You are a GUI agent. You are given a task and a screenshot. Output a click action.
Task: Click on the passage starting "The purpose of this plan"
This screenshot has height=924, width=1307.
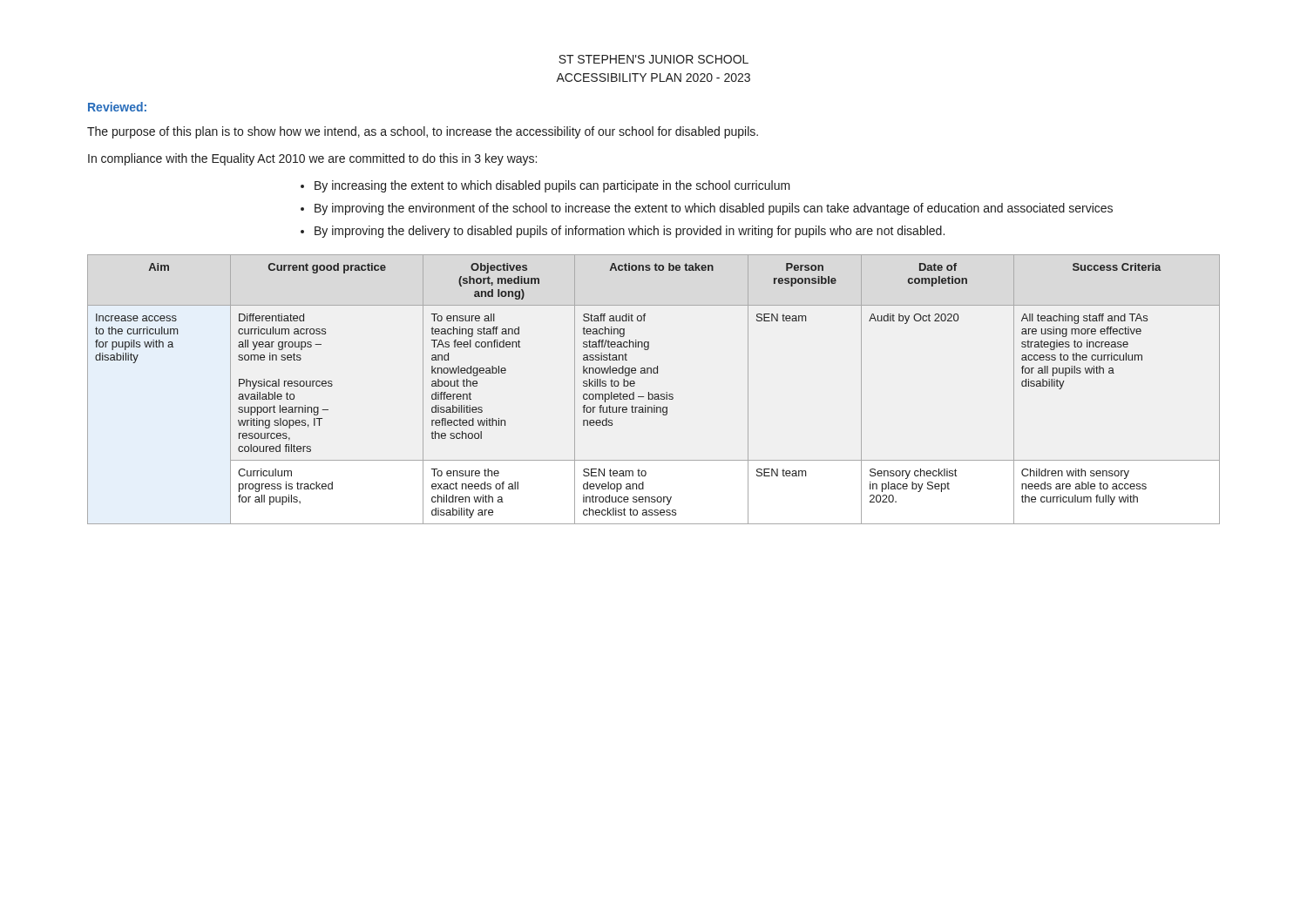click(x=423, y=132)
